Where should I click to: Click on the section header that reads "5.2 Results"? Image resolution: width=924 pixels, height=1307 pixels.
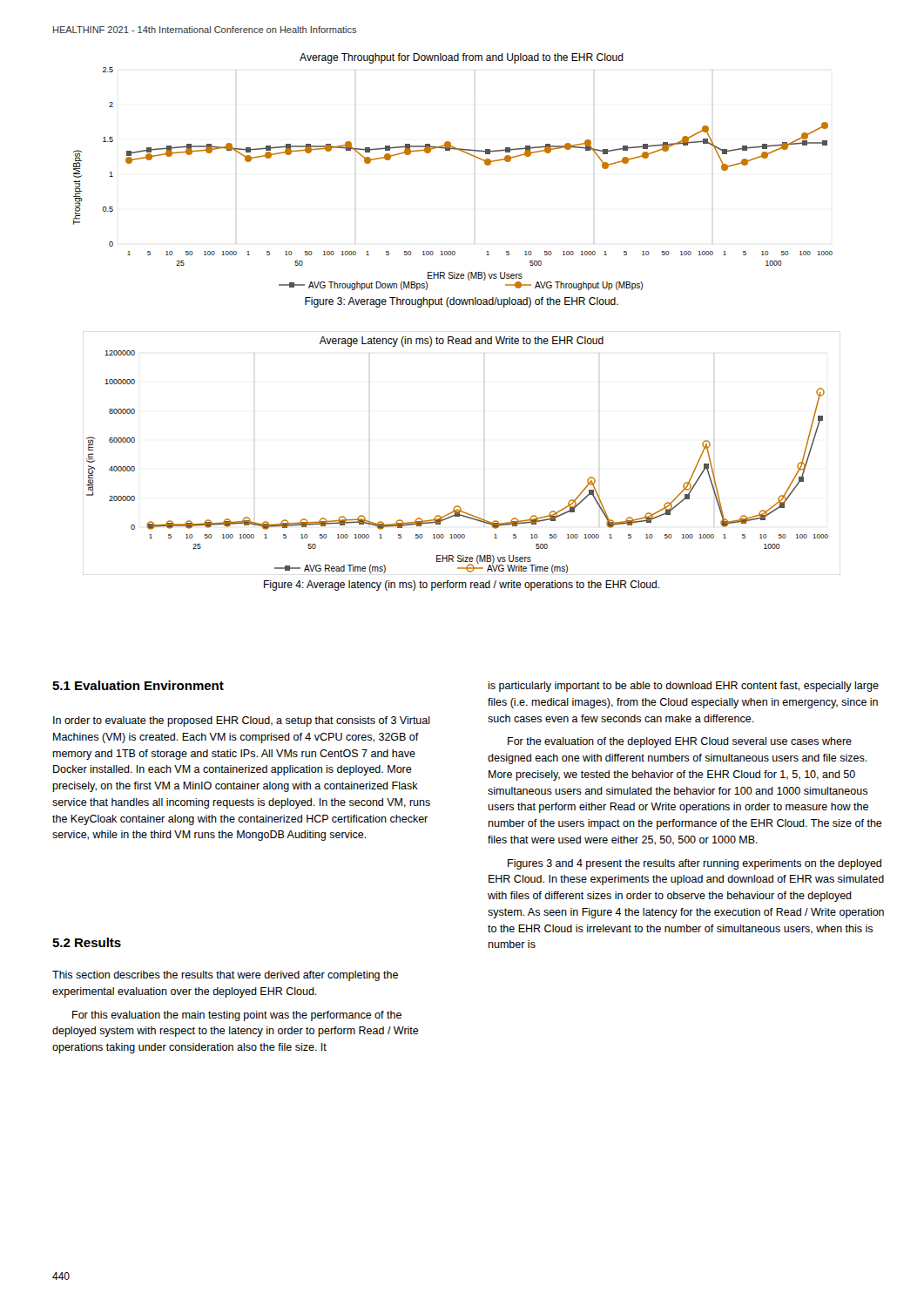(87, 942)
